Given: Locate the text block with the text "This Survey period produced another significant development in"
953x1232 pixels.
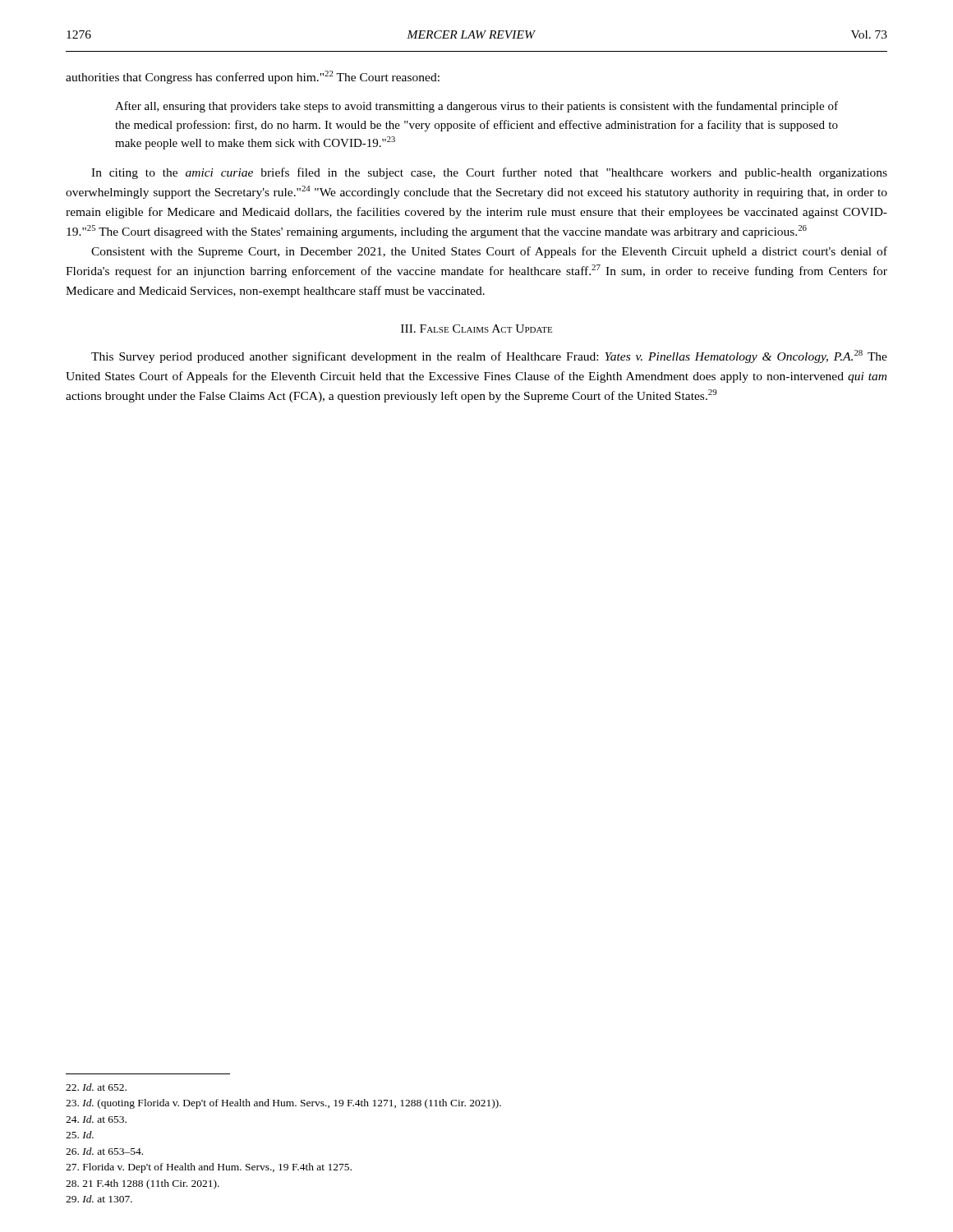Looking at the screenshot, I should 476,375.
